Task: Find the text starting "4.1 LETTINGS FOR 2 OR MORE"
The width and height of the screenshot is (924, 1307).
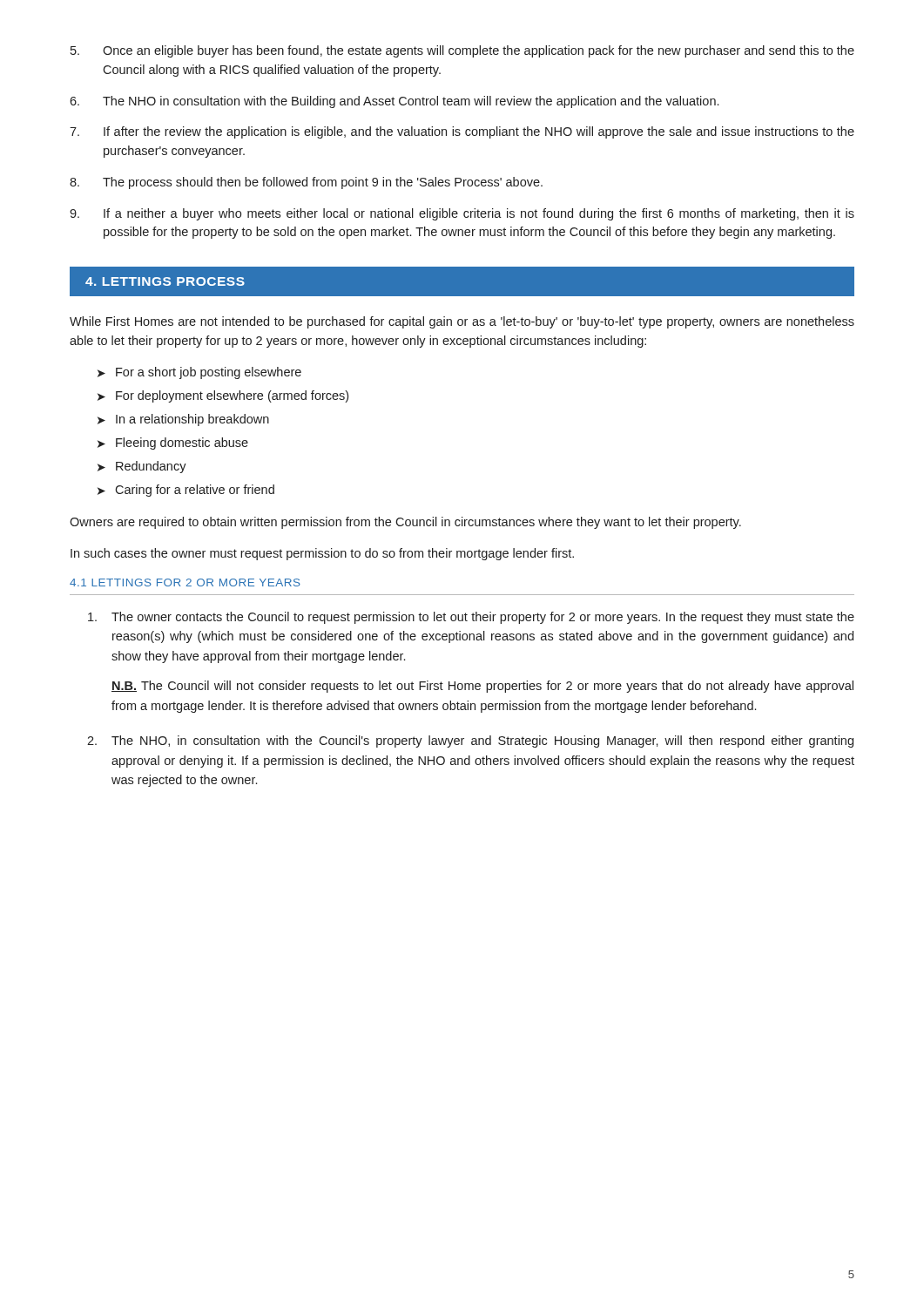Action: [185, 582]
